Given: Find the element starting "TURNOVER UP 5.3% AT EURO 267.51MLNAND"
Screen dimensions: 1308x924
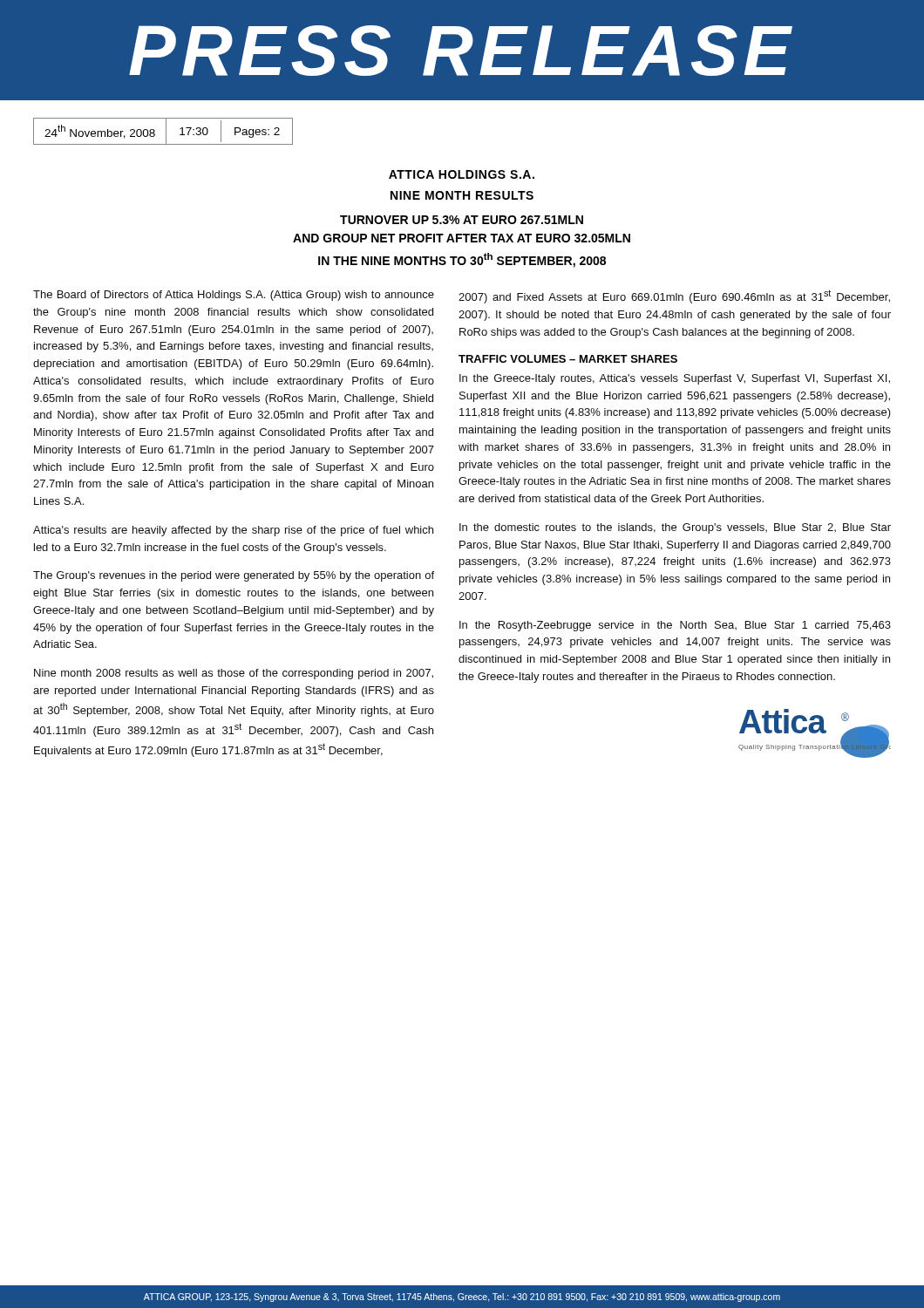Looking at the screenshot, I should pyautogui.click(x=462, y=240).
